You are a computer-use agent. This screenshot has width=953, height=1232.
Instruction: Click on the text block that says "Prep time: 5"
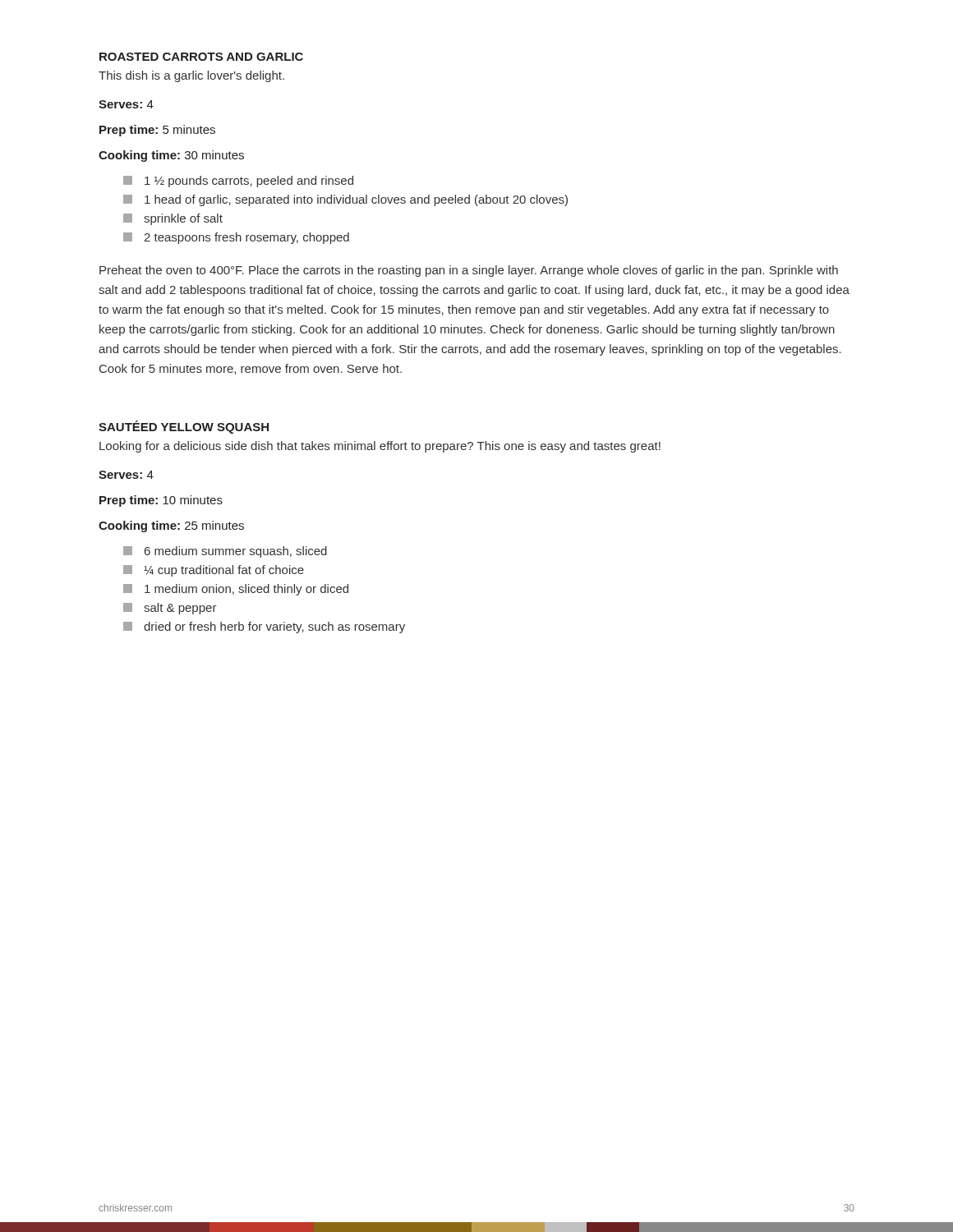(157, 129)
